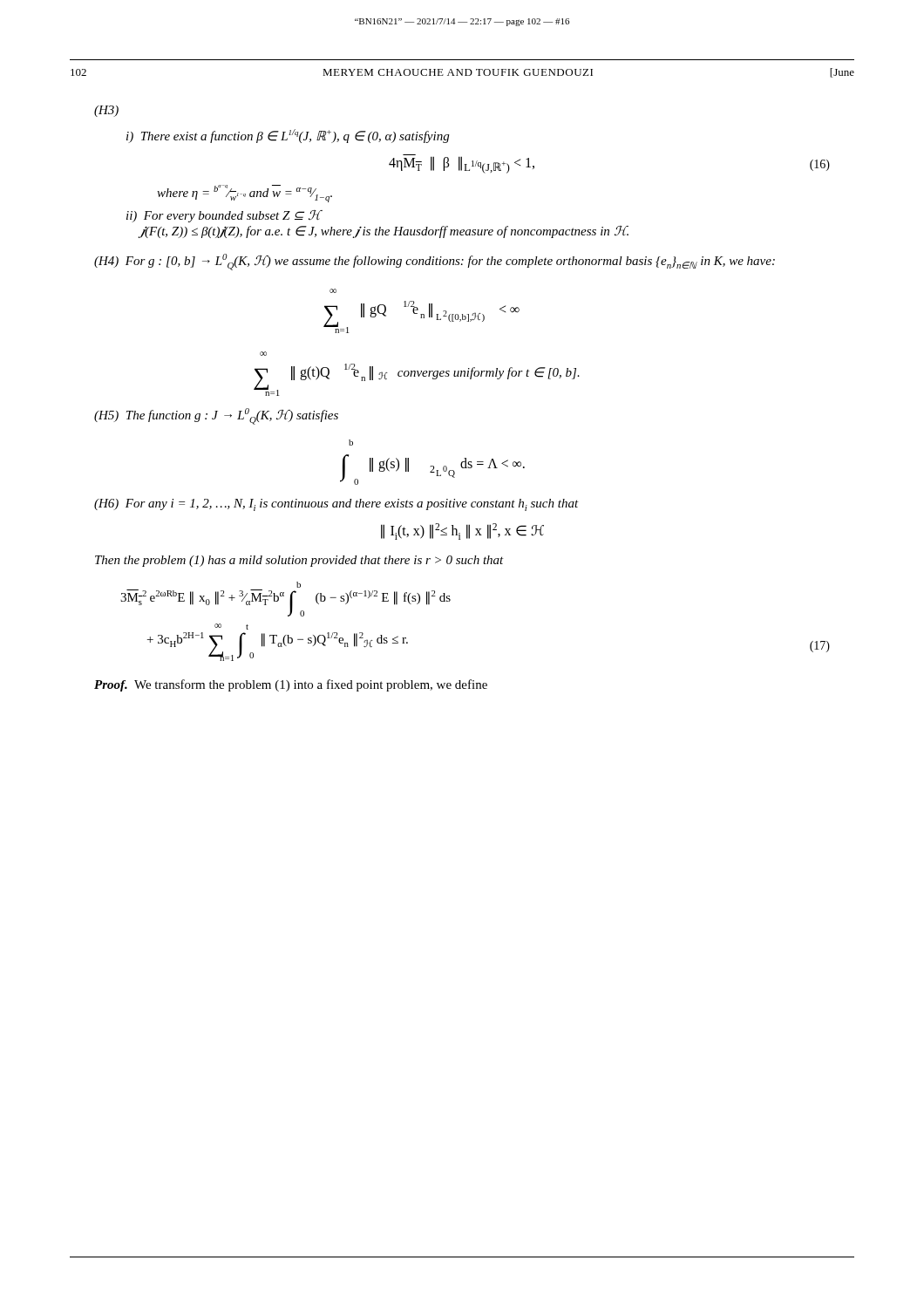Select the text block with the text "Proof. We transform the problem"

coord(291,685)
